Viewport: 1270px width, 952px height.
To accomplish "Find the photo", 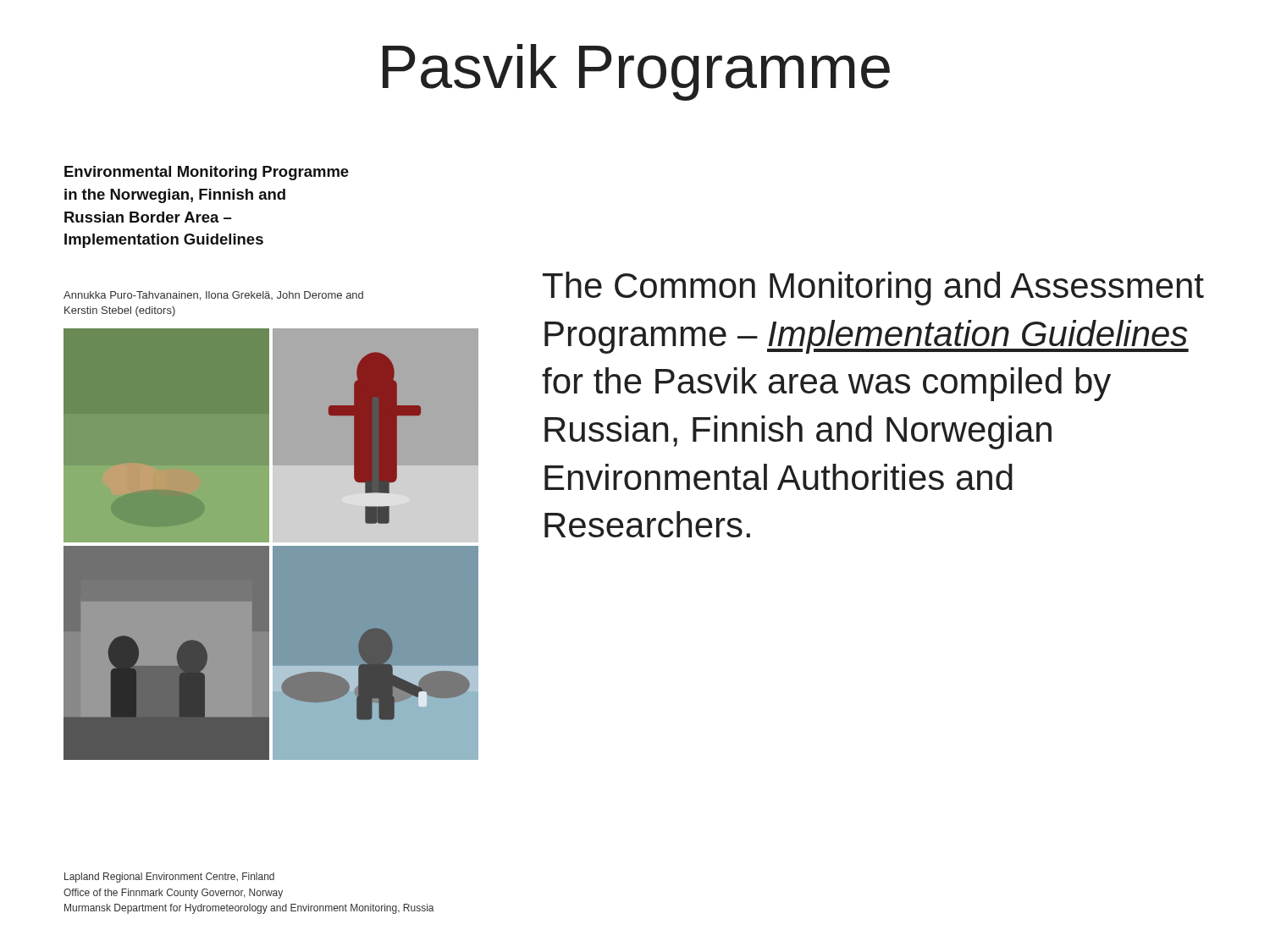I will pyautogui.click(x=271, y=544).
